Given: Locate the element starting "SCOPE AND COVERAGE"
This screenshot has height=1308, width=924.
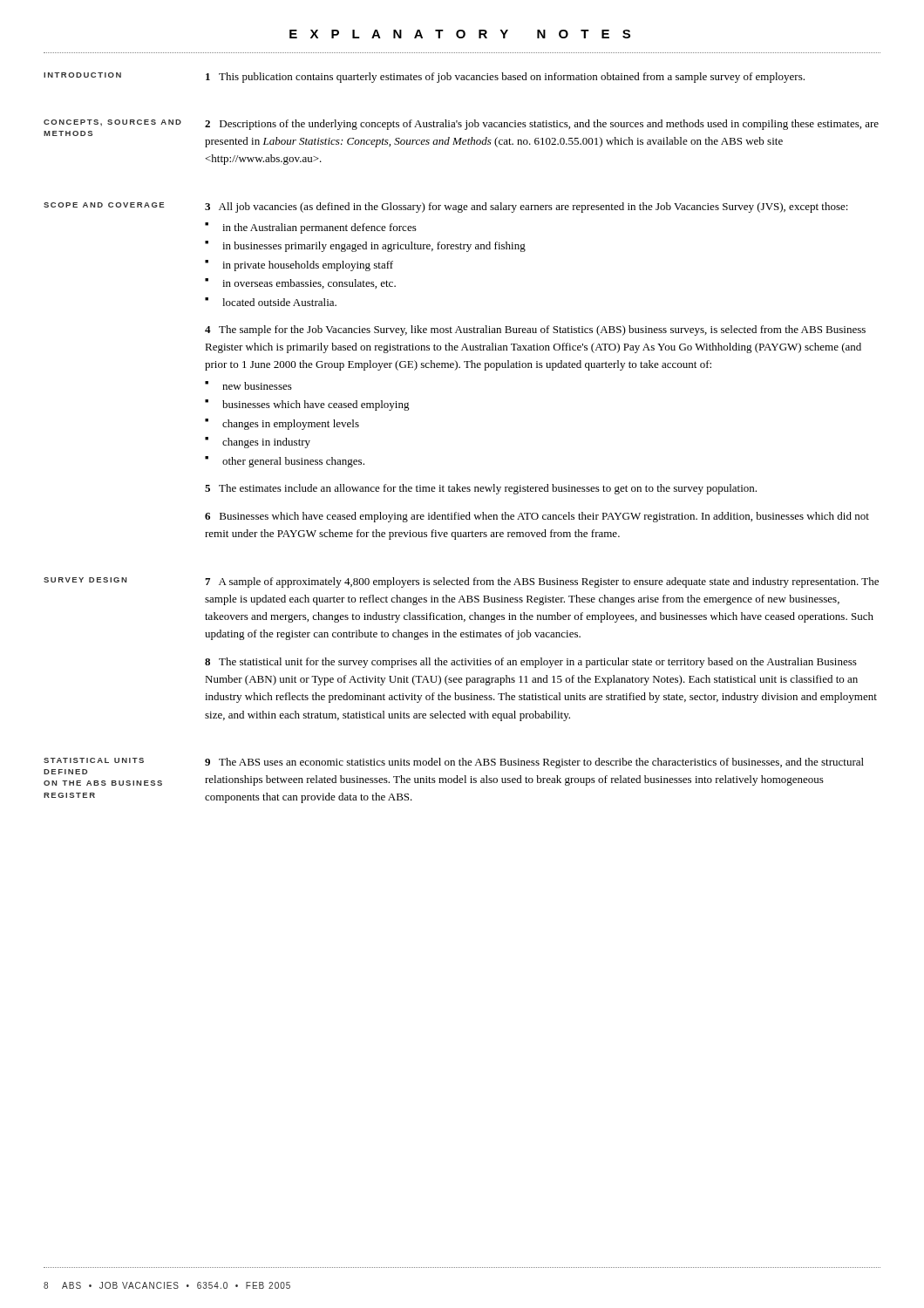Looking at the screenshot, I should point(105,204).
